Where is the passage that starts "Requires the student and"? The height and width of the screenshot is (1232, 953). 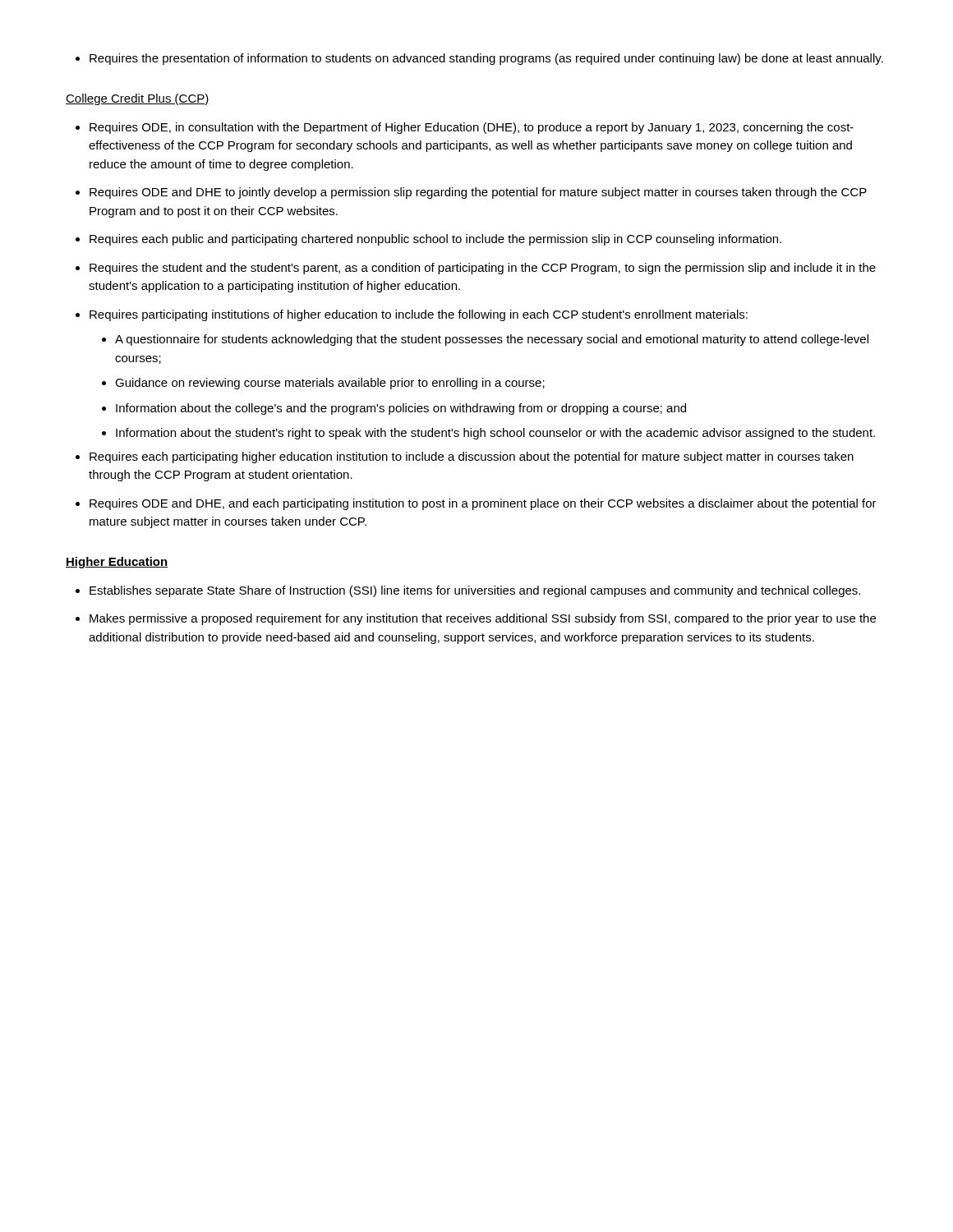coord(488,277)
